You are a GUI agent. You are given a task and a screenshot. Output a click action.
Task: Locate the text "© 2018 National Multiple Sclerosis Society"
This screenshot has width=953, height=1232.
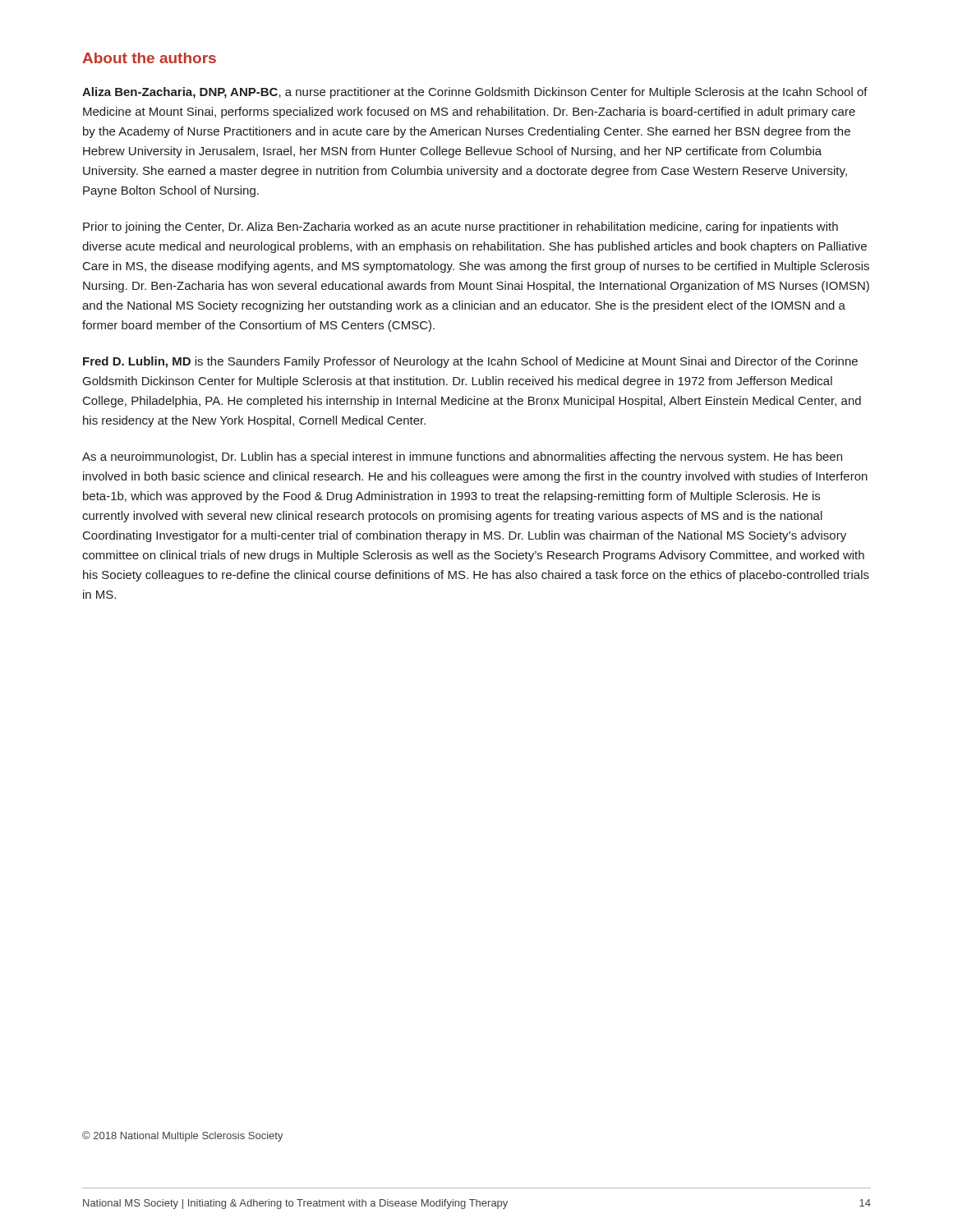tap(183, 1136)
